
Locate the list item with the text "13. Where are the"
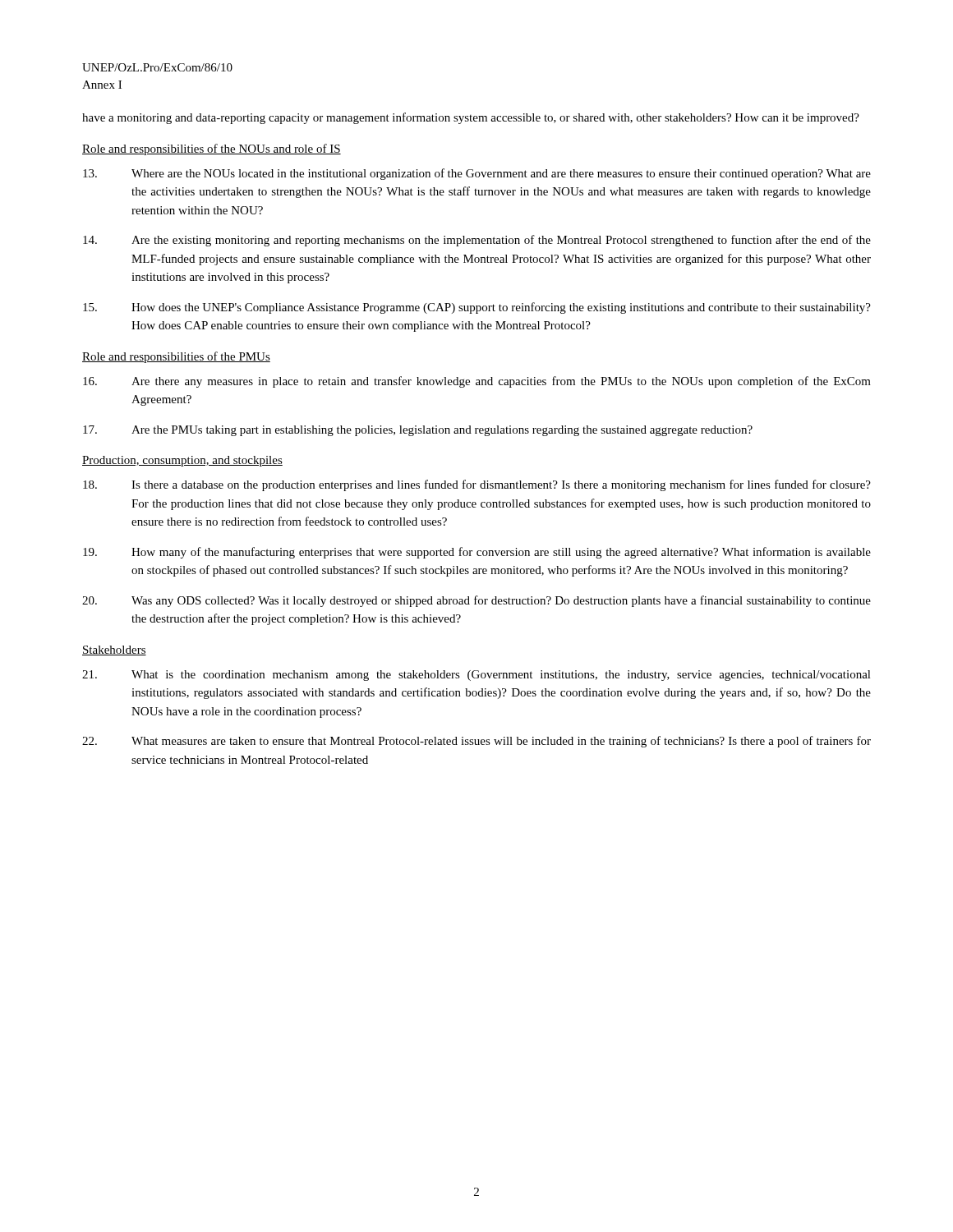476,192
